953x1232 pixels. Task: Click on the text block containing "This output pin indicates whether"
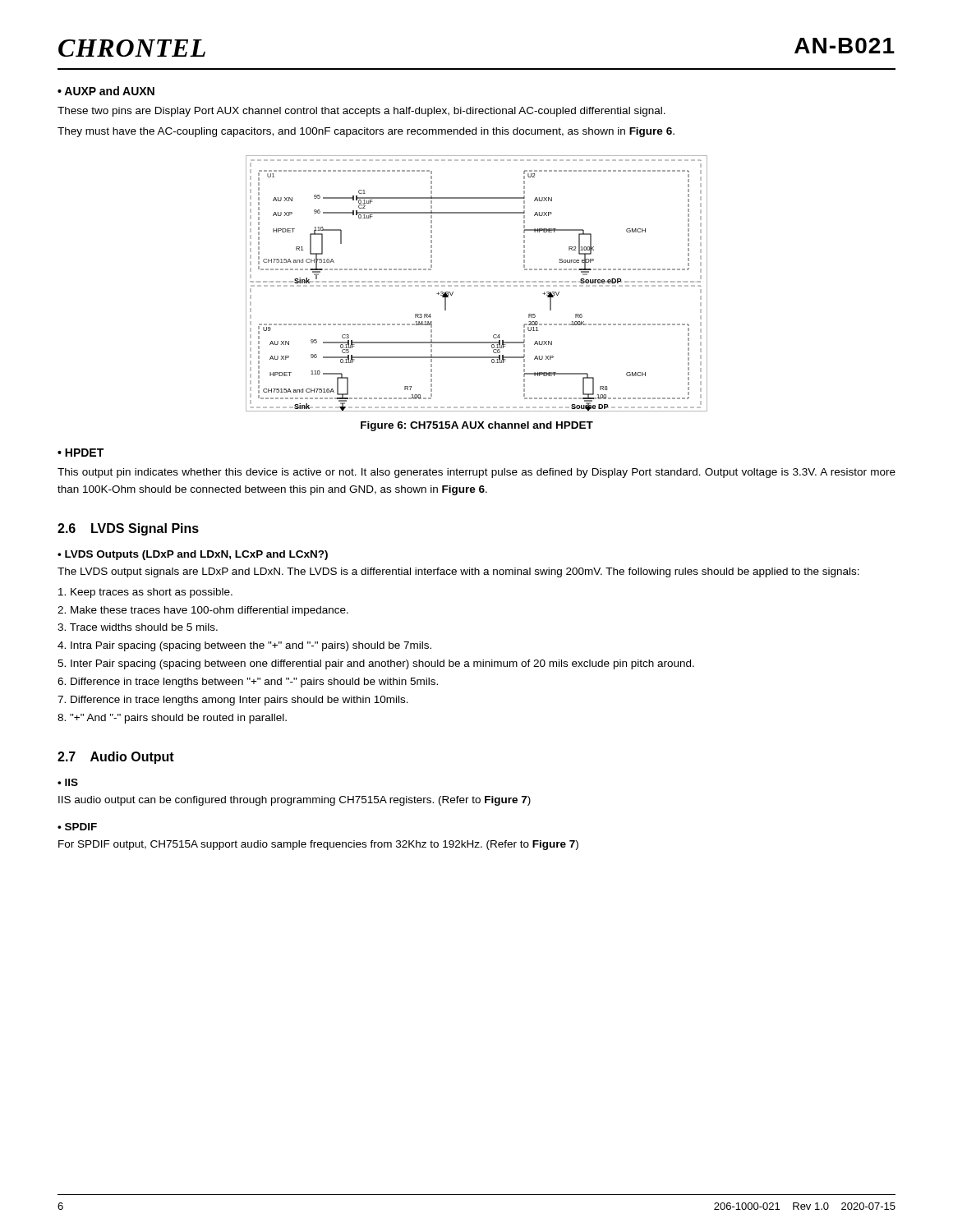tap(476, 480)
